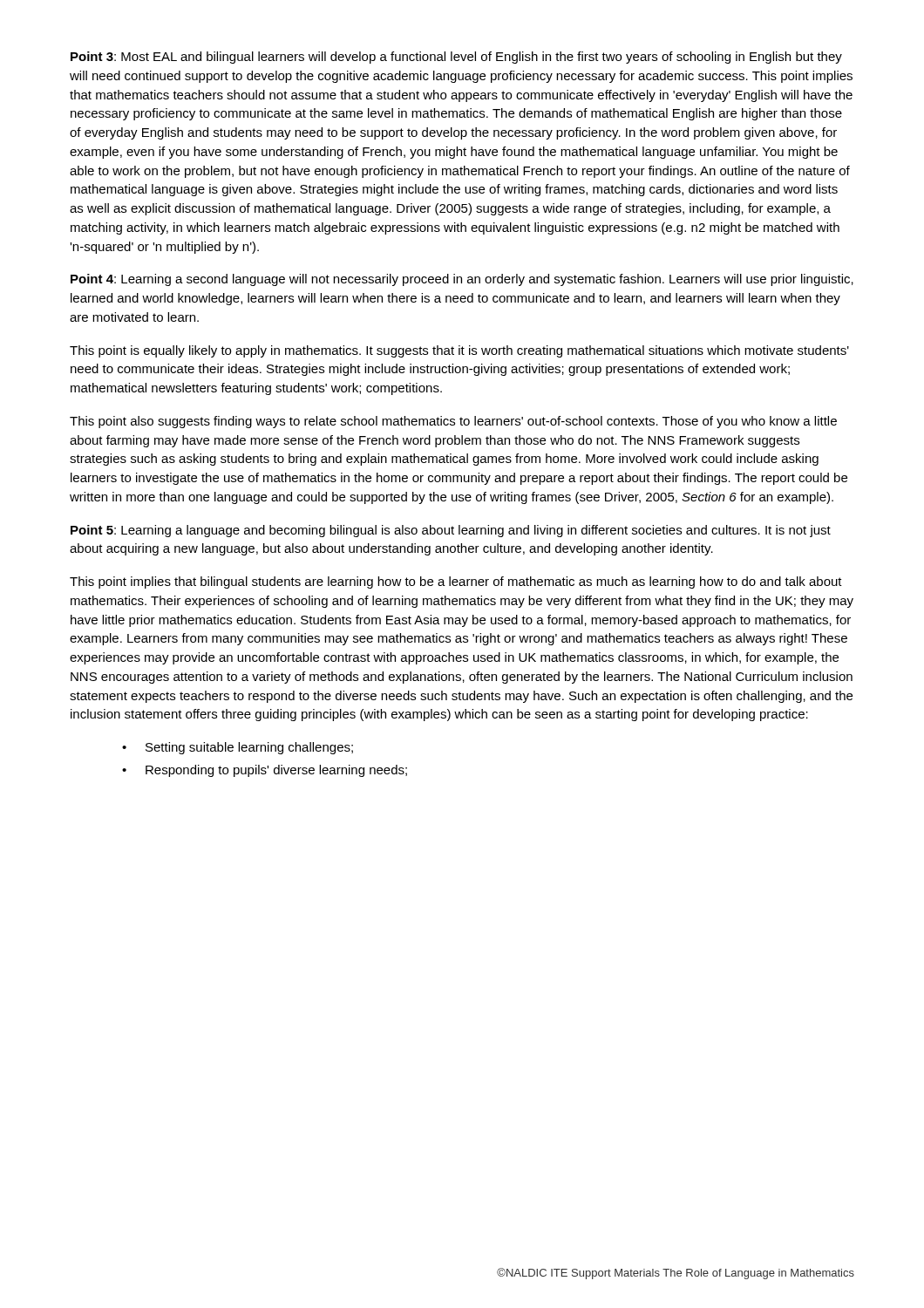Viewport: 924px width, 1308px height.
Task: Click where it says "• Setting suitable learning challenges;"
Action: (238, 747)
